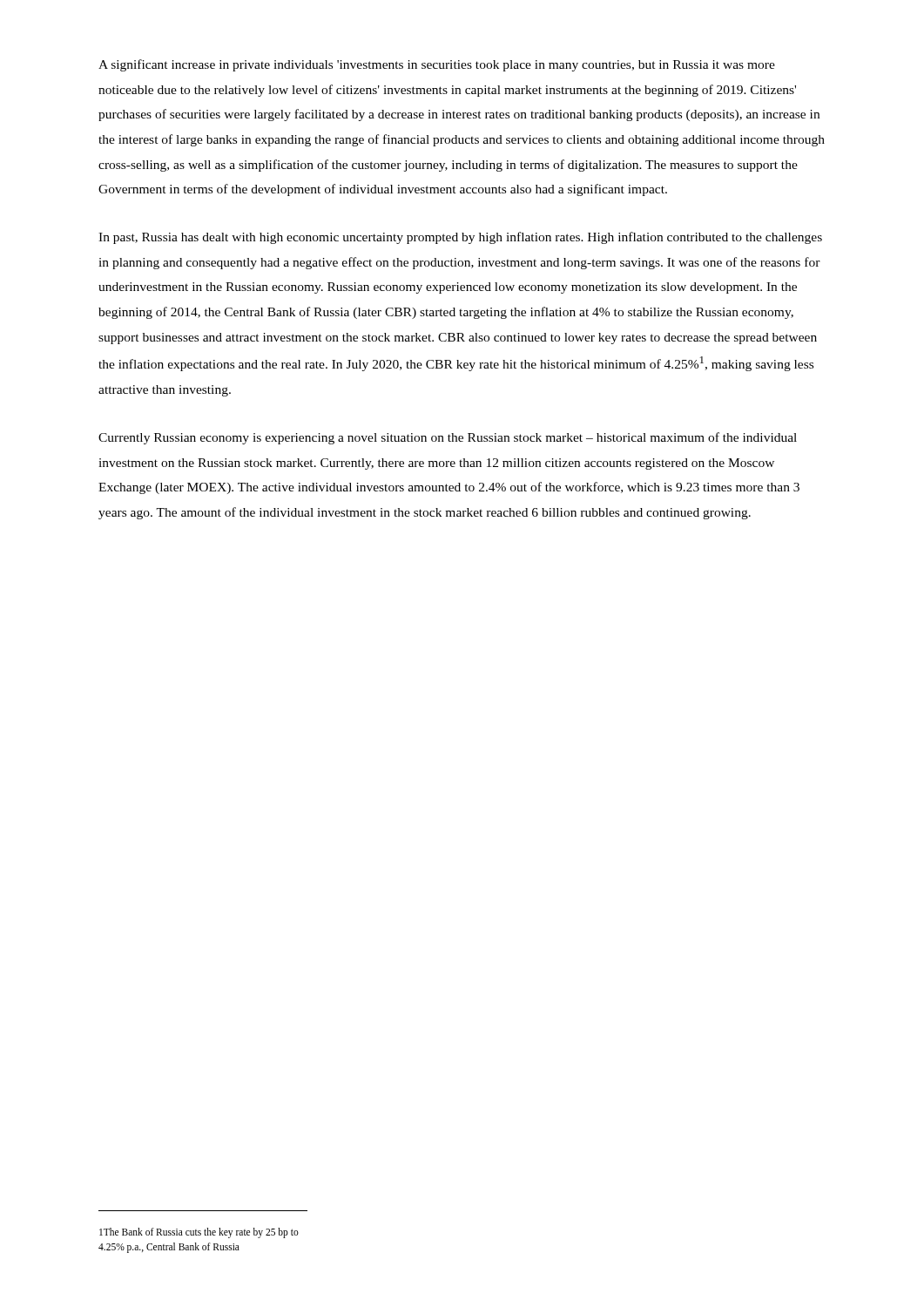Image resolution: width=924 pixels, height=1307 pixels.
Task: Find the text block with the text "Currently Russian economy is experiencing a"
Action: point(462,475)
